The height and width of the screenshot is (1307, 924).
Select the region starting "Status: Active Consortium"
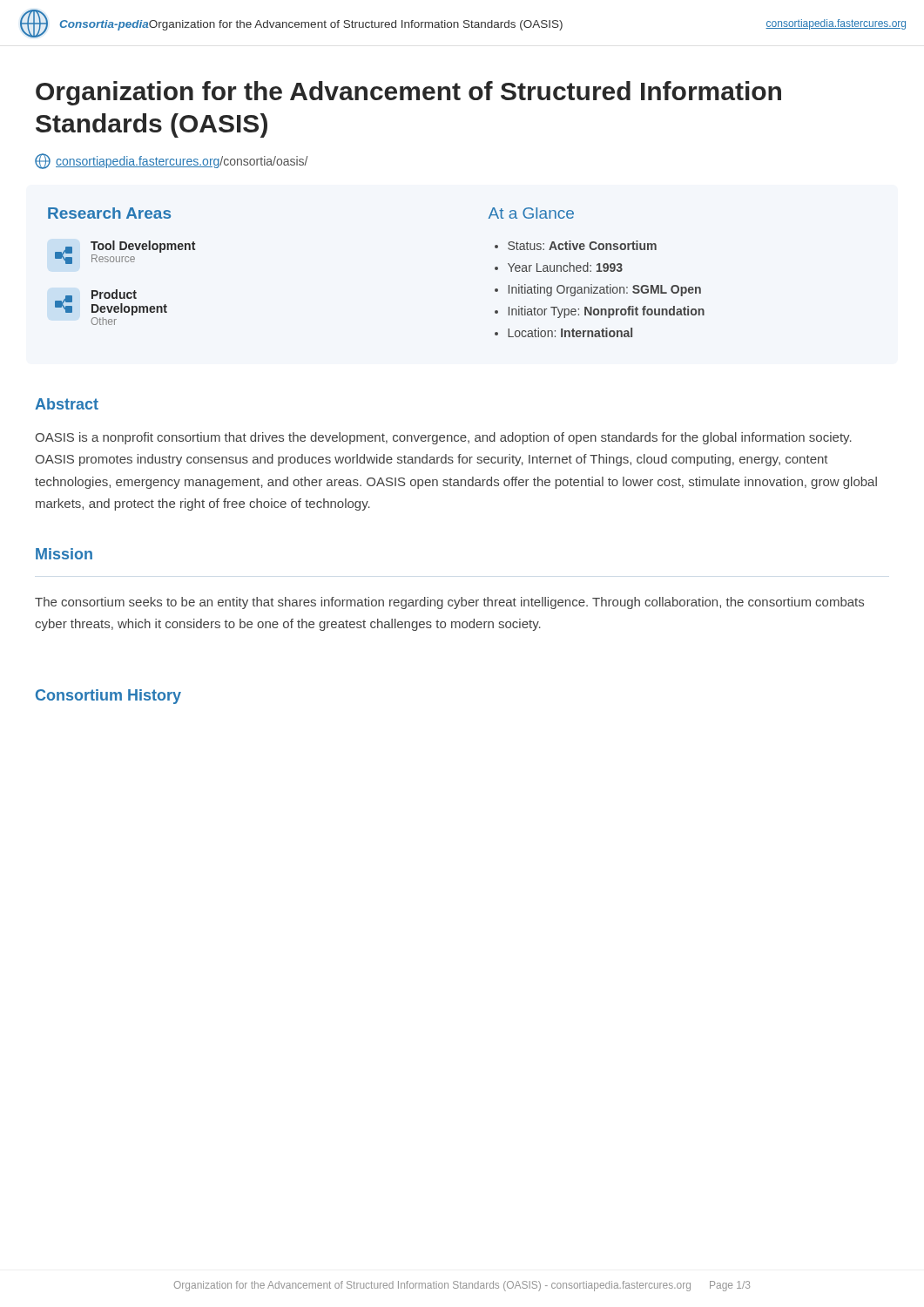[582, 246]
